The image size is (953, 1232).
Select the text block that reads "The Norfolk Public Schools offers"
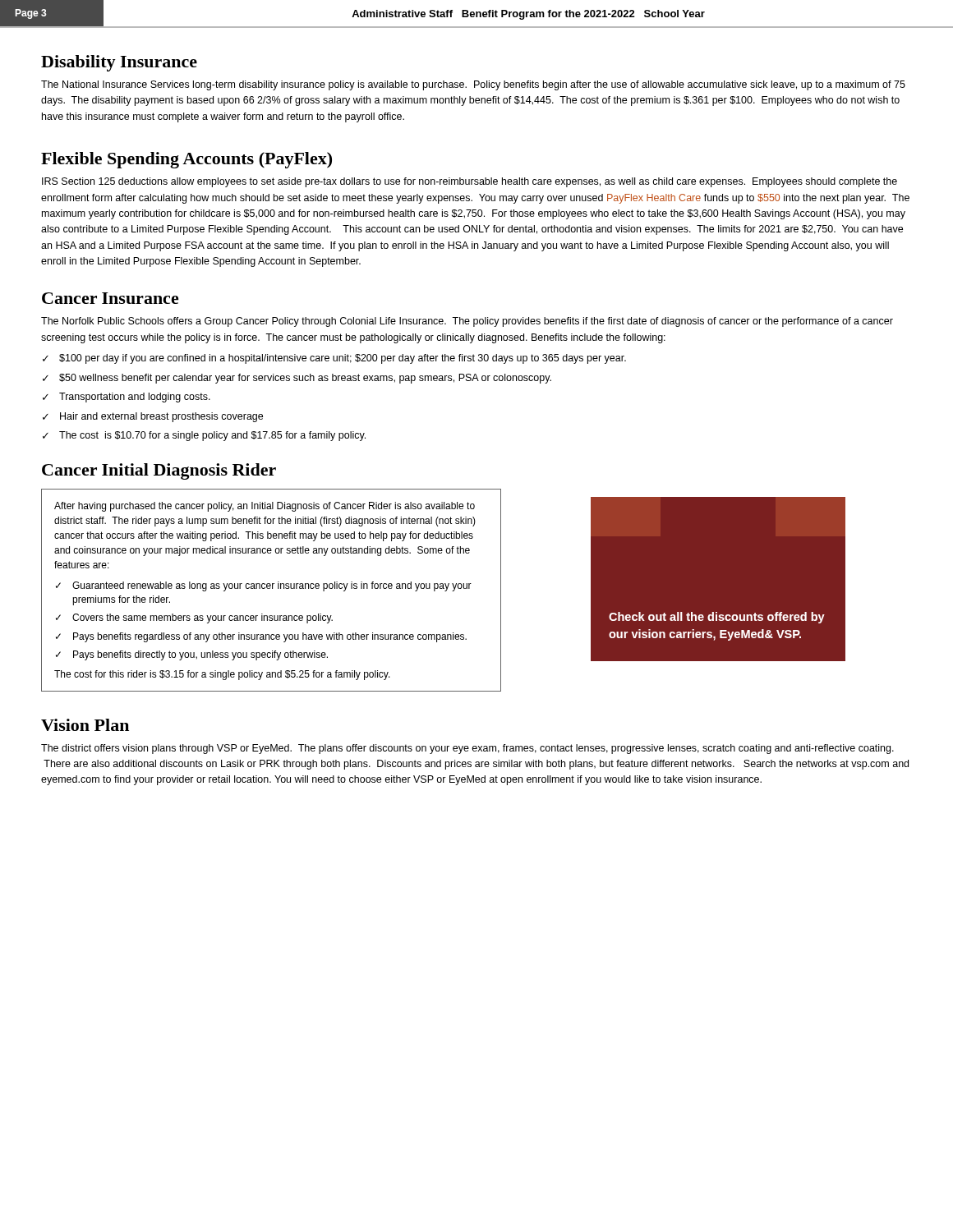467,329
